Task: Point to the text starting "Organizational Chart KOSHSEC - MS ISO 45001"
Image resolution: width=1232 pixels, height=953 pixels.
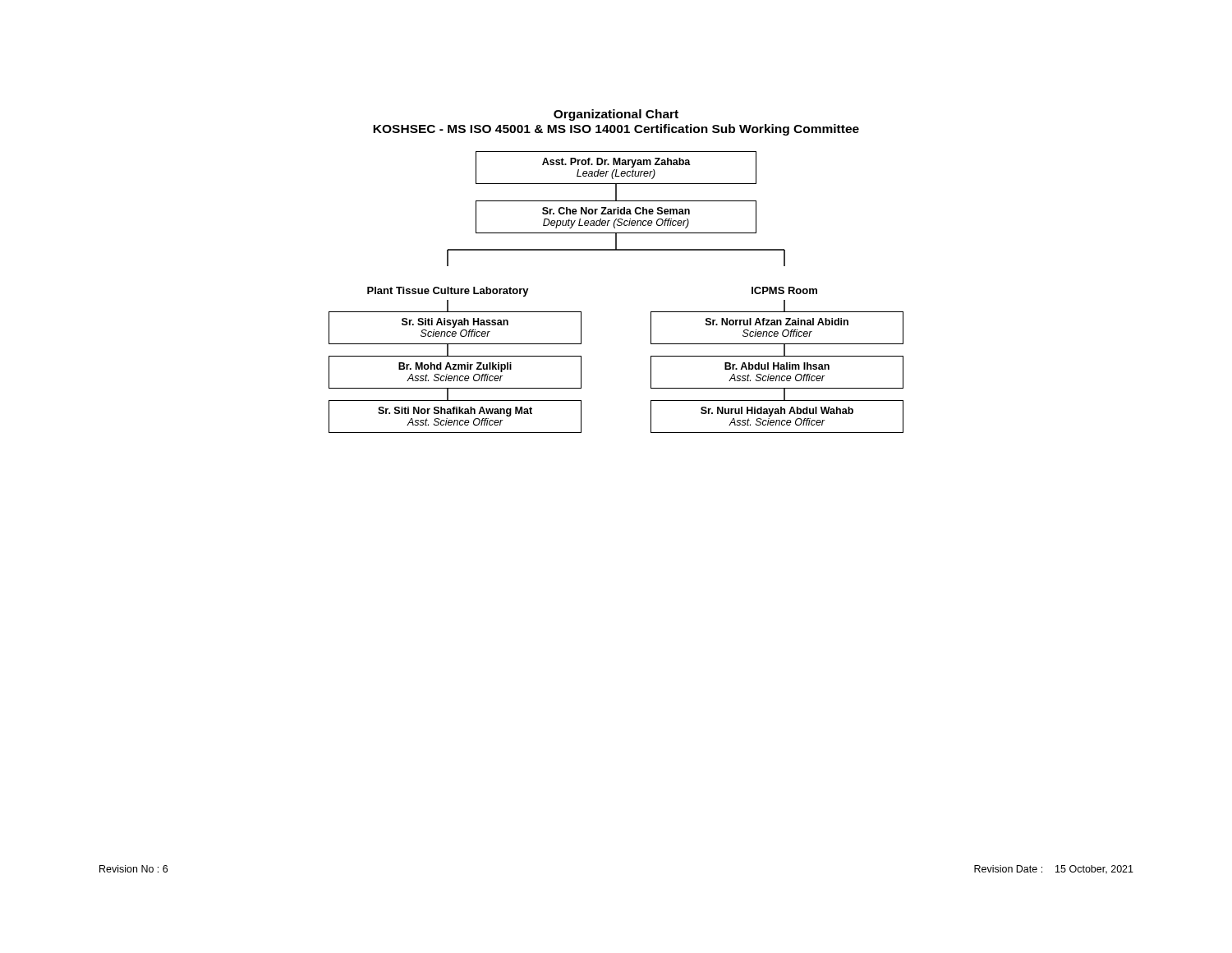Action: (616, 122)
